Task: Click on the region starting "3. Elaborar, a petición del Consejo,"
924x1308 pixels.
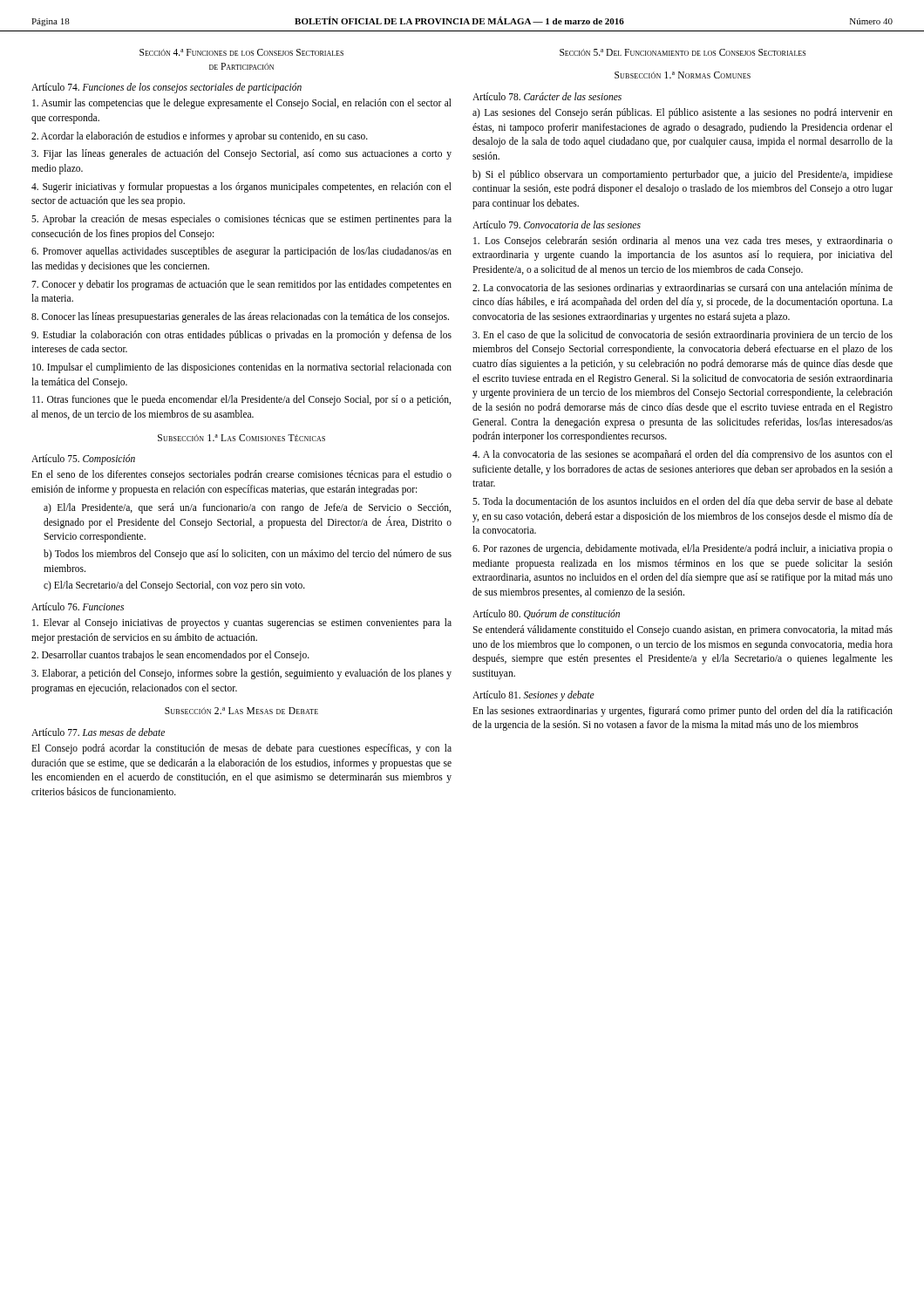Action: coord(241,680)
